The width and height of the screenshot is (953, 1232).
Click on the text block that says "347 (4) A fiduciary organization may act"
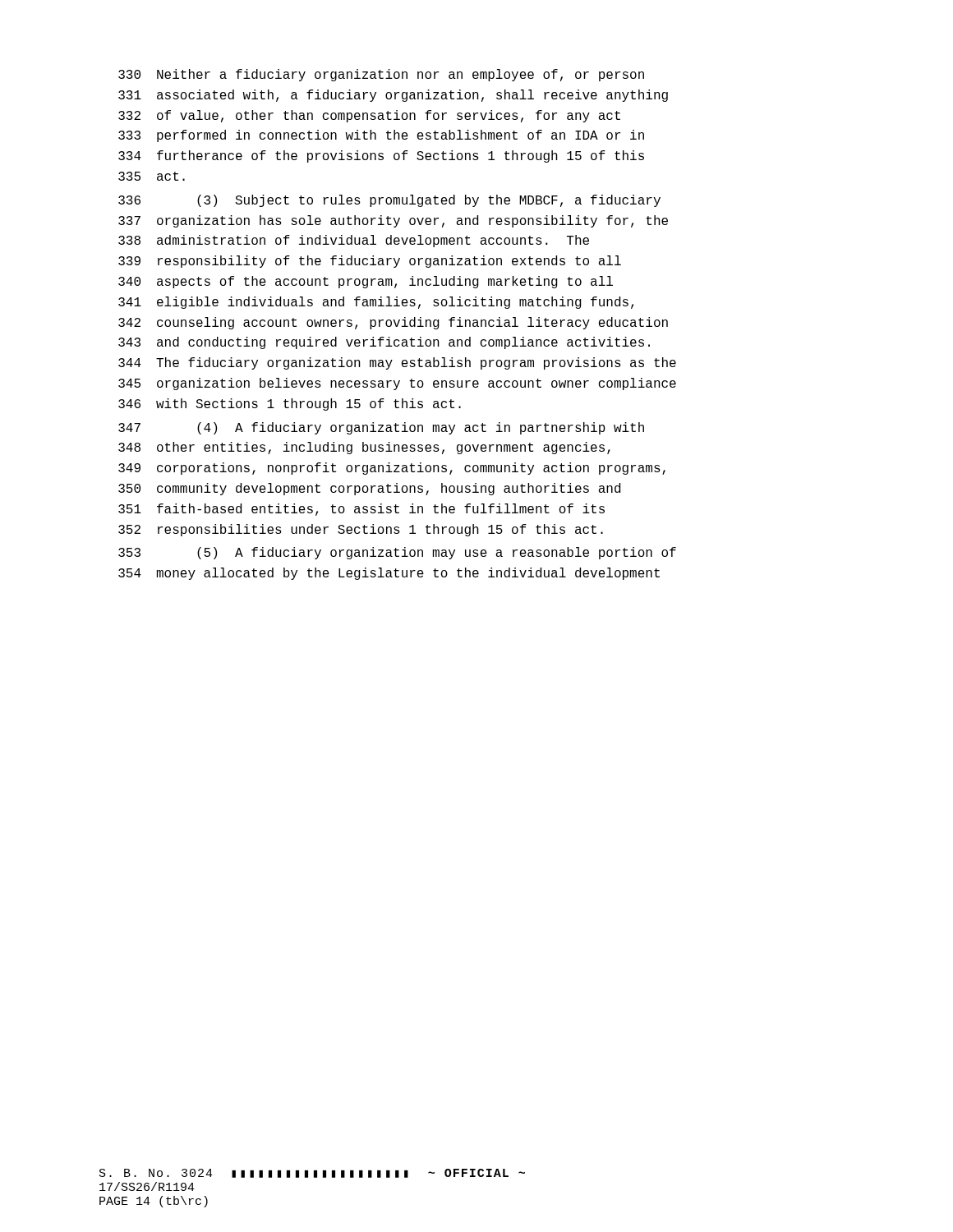pyautogui.click(x=485, y=480)
